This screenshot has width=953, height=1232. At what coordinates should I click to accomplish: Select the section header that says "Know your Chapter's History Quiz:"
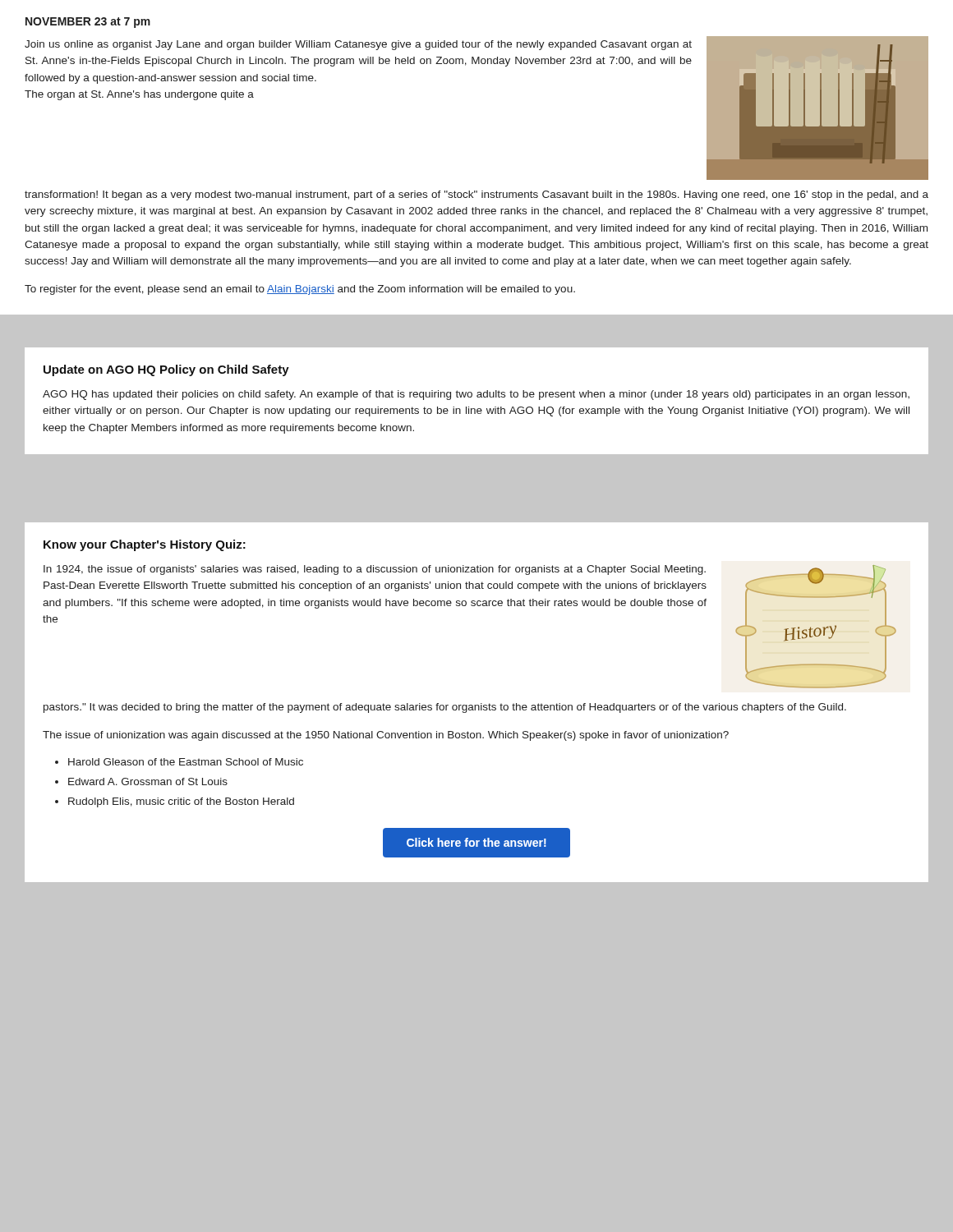pos(144,544)
